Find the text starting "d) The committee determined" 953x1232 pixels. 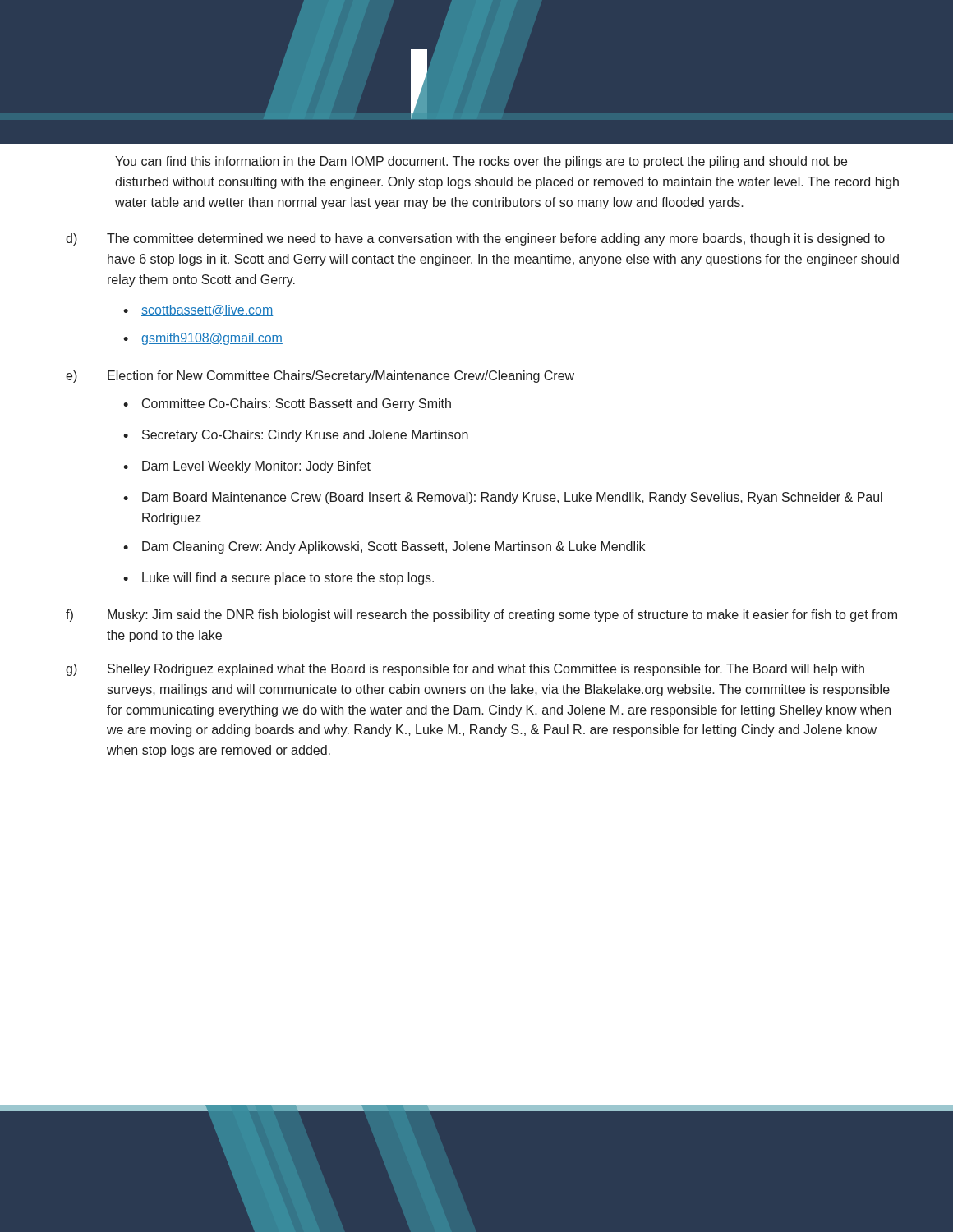click(x=485, y=260)
